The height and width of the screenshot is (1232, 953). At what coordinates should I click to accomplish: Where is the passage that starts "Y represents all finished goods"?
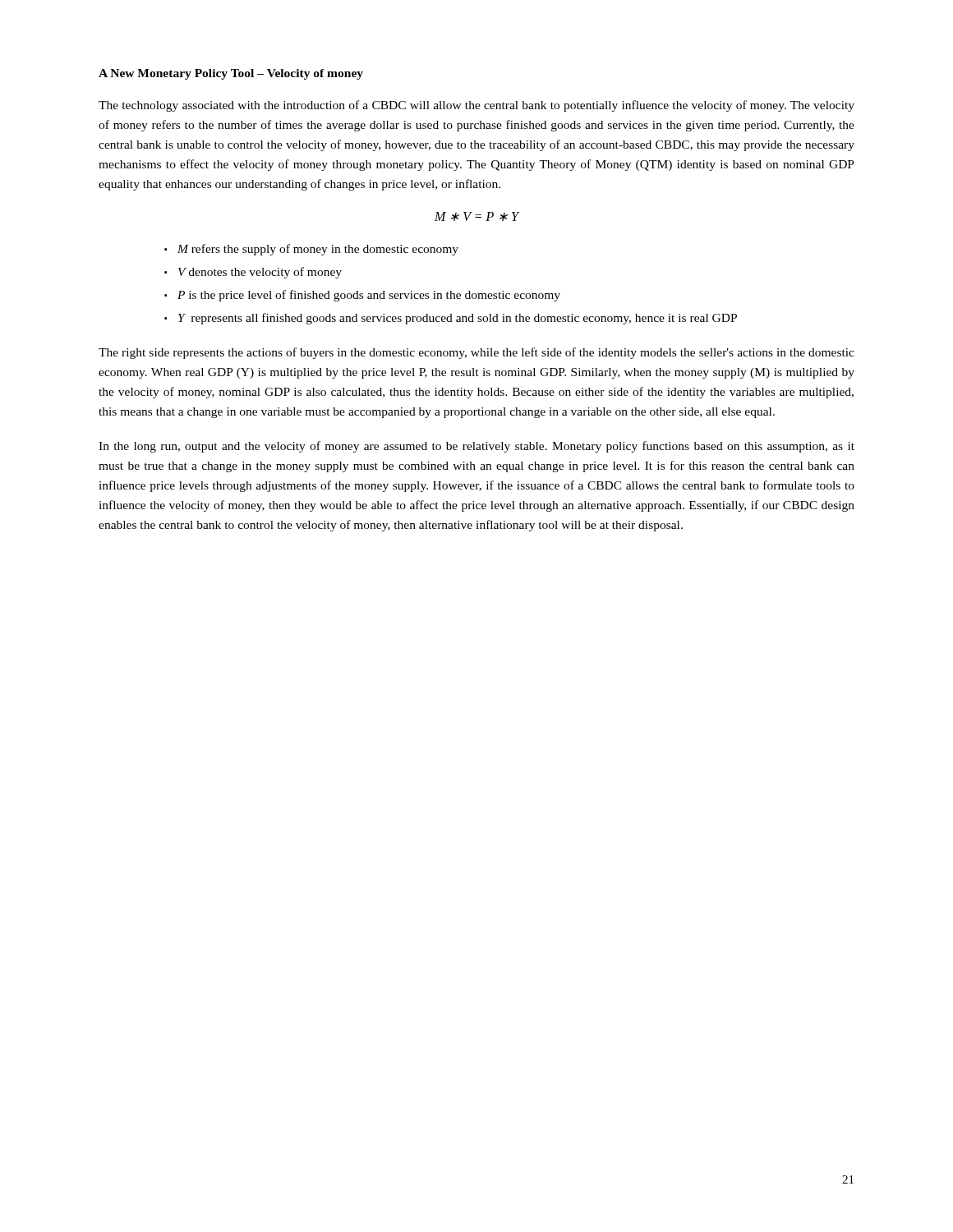coord(457,318)
